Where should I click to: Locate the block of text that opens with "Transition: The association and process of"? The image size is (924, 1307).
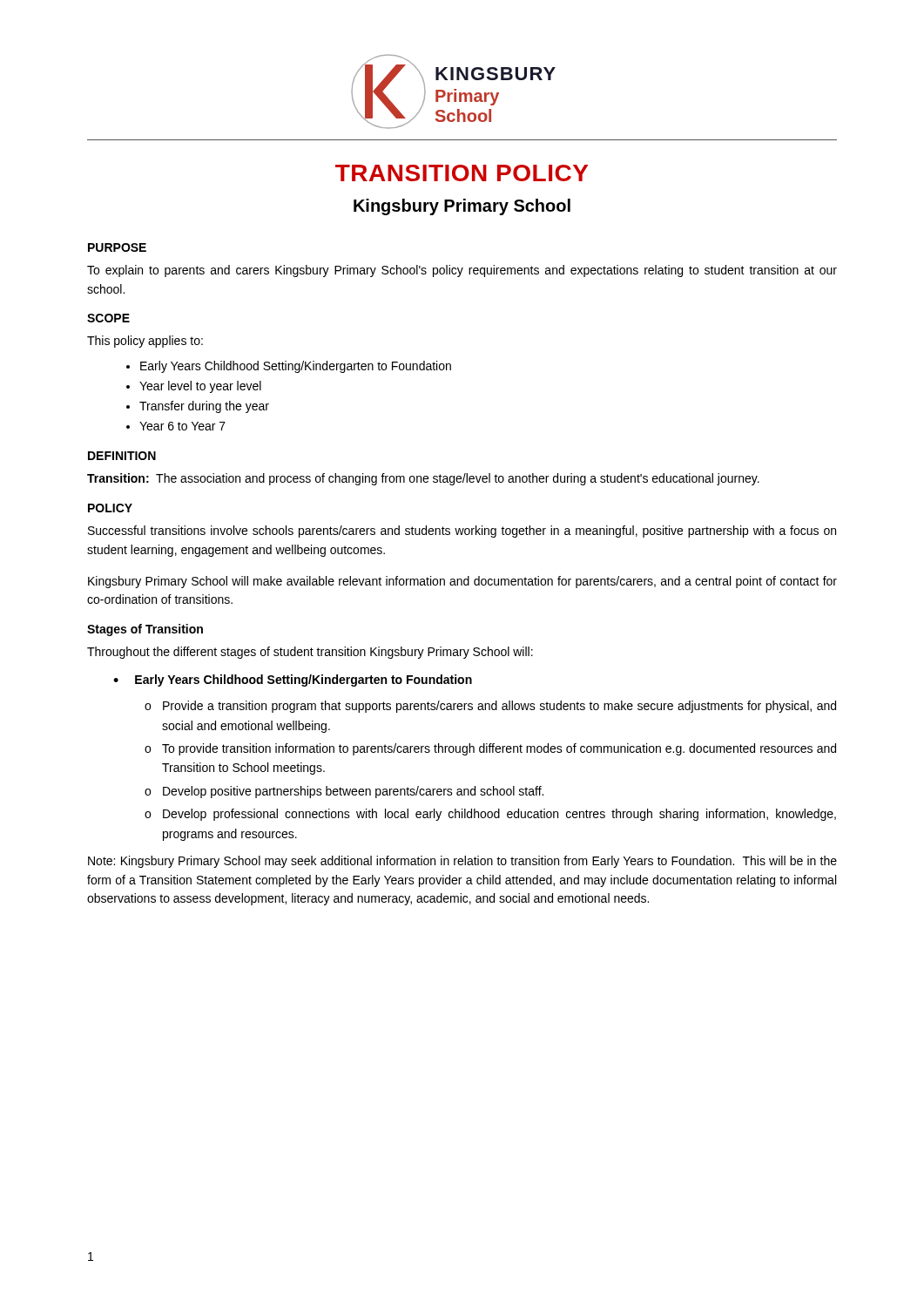point(424,479)
